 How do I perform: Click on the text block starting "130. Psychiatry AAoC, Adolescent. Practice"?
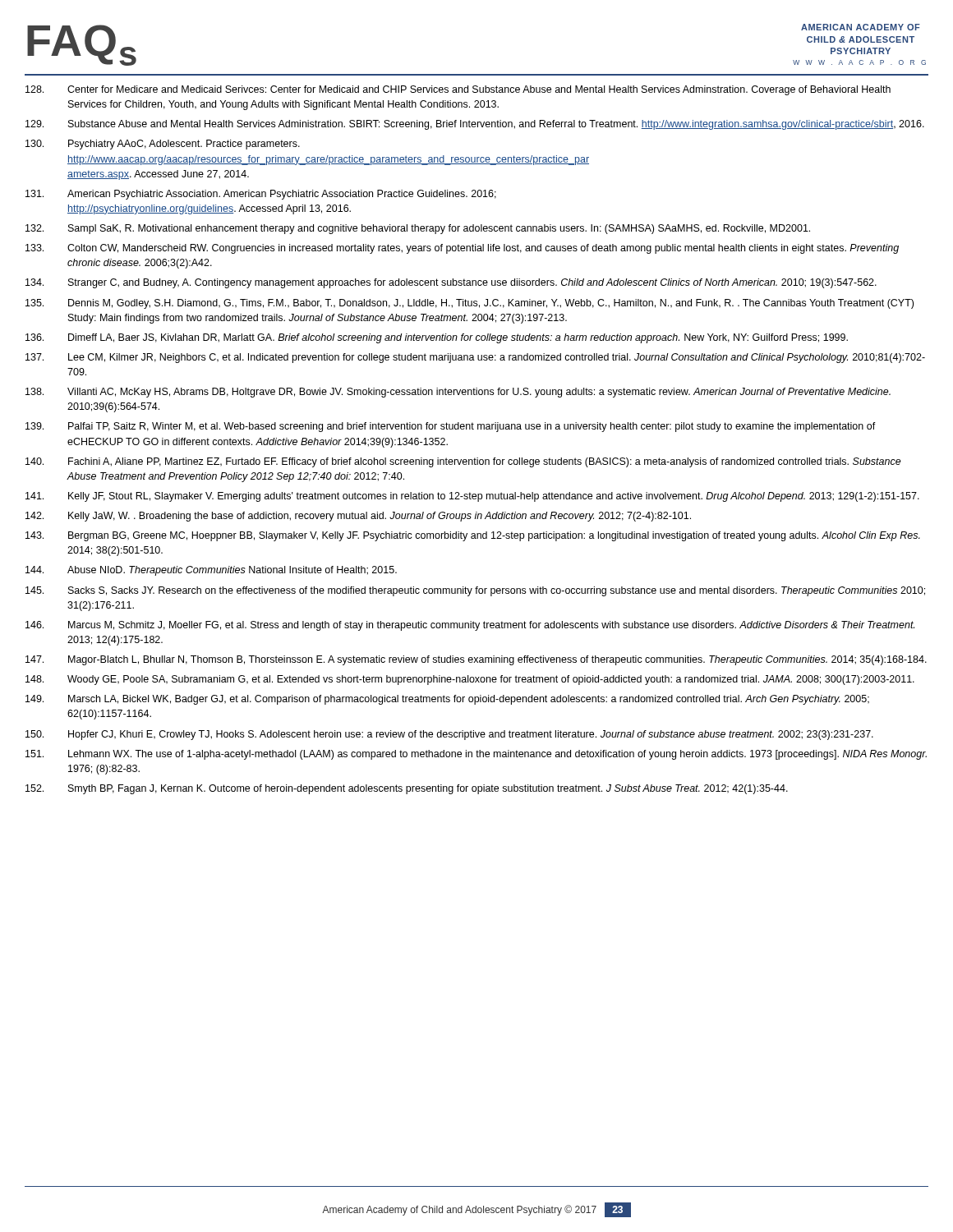tap(476, 159)
